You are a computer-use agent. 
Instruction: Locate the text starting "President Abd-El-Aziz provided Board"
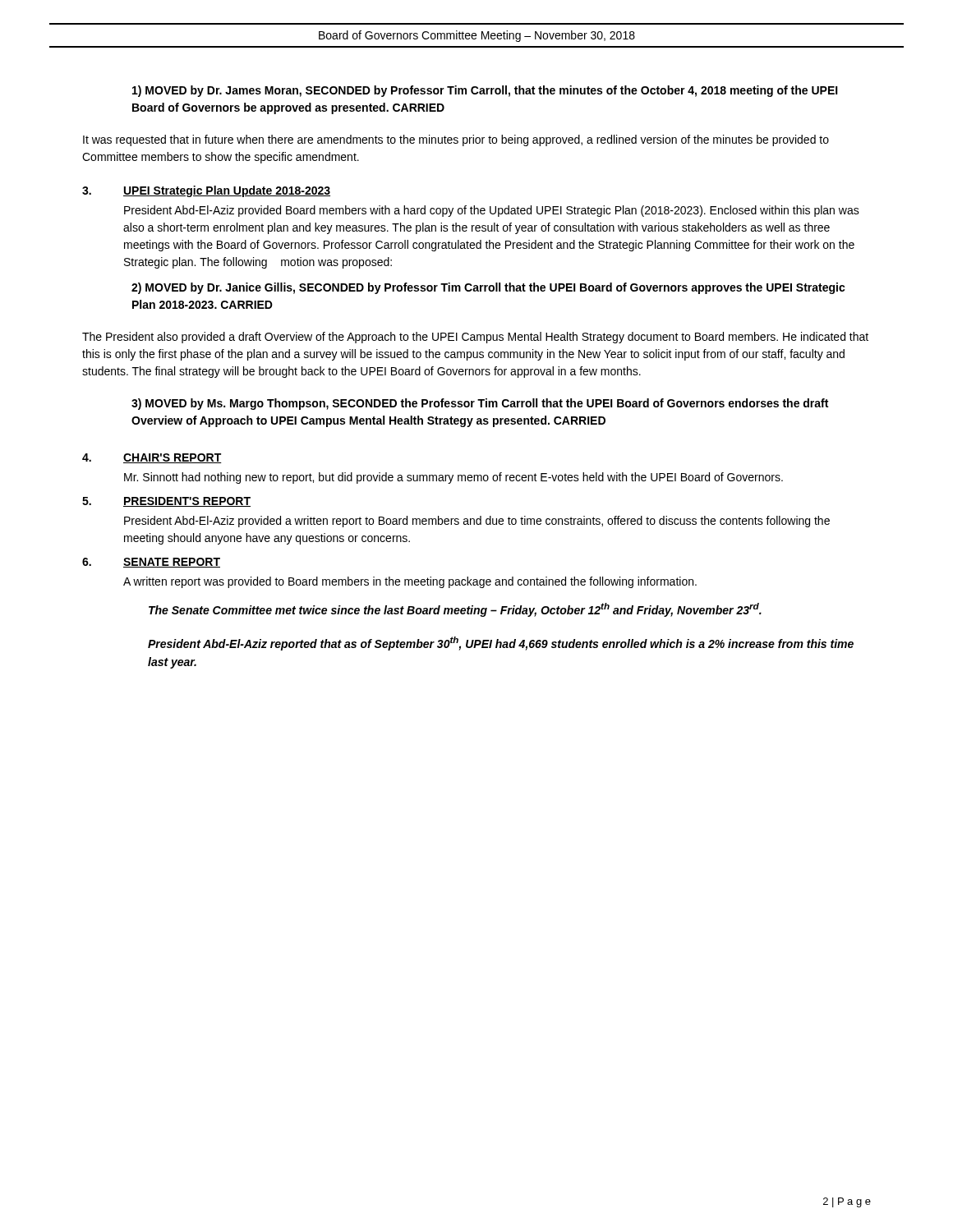tap(491, 236)
